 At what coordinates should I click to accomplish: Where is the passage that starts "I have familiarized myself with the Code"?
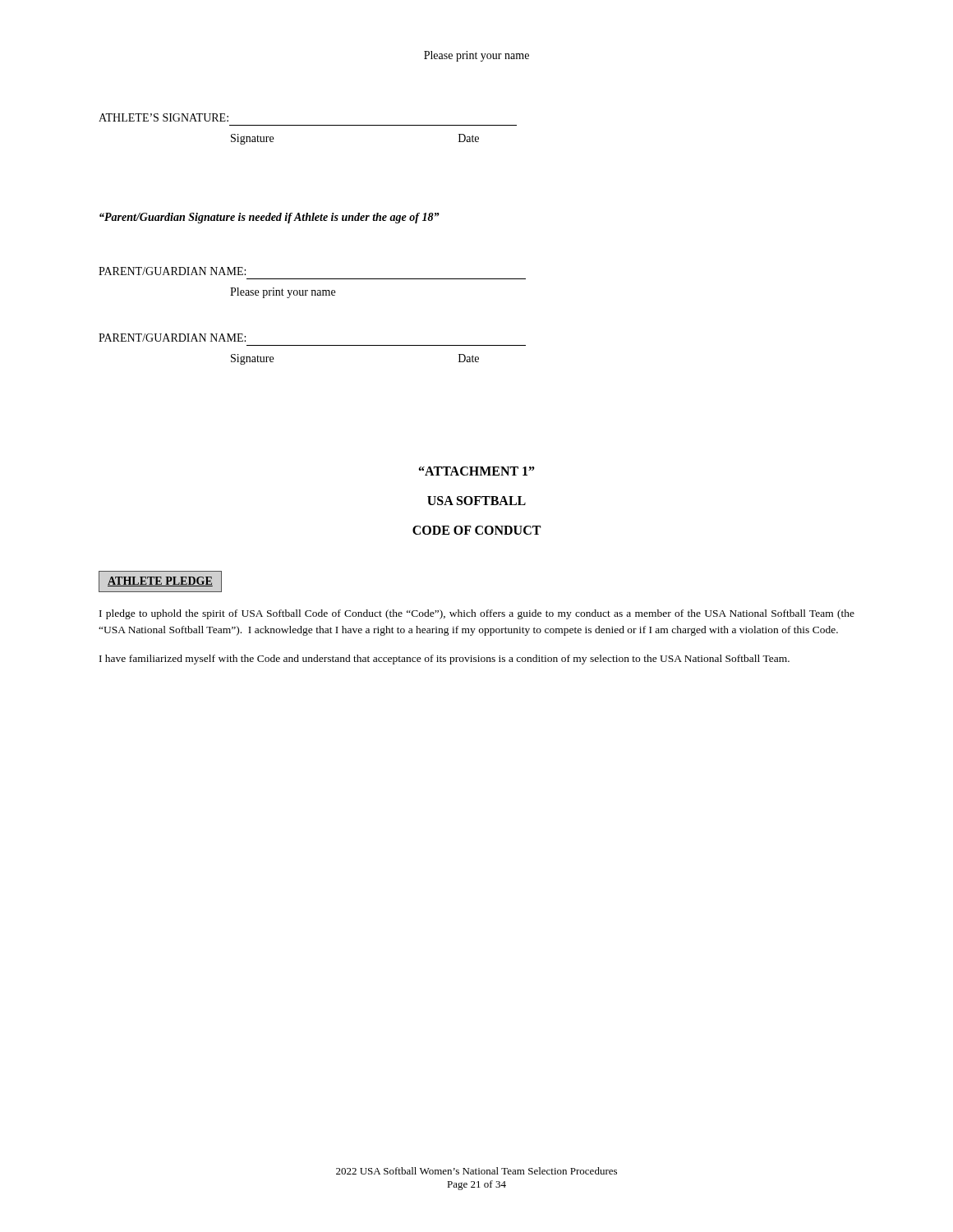coord(444,658)
